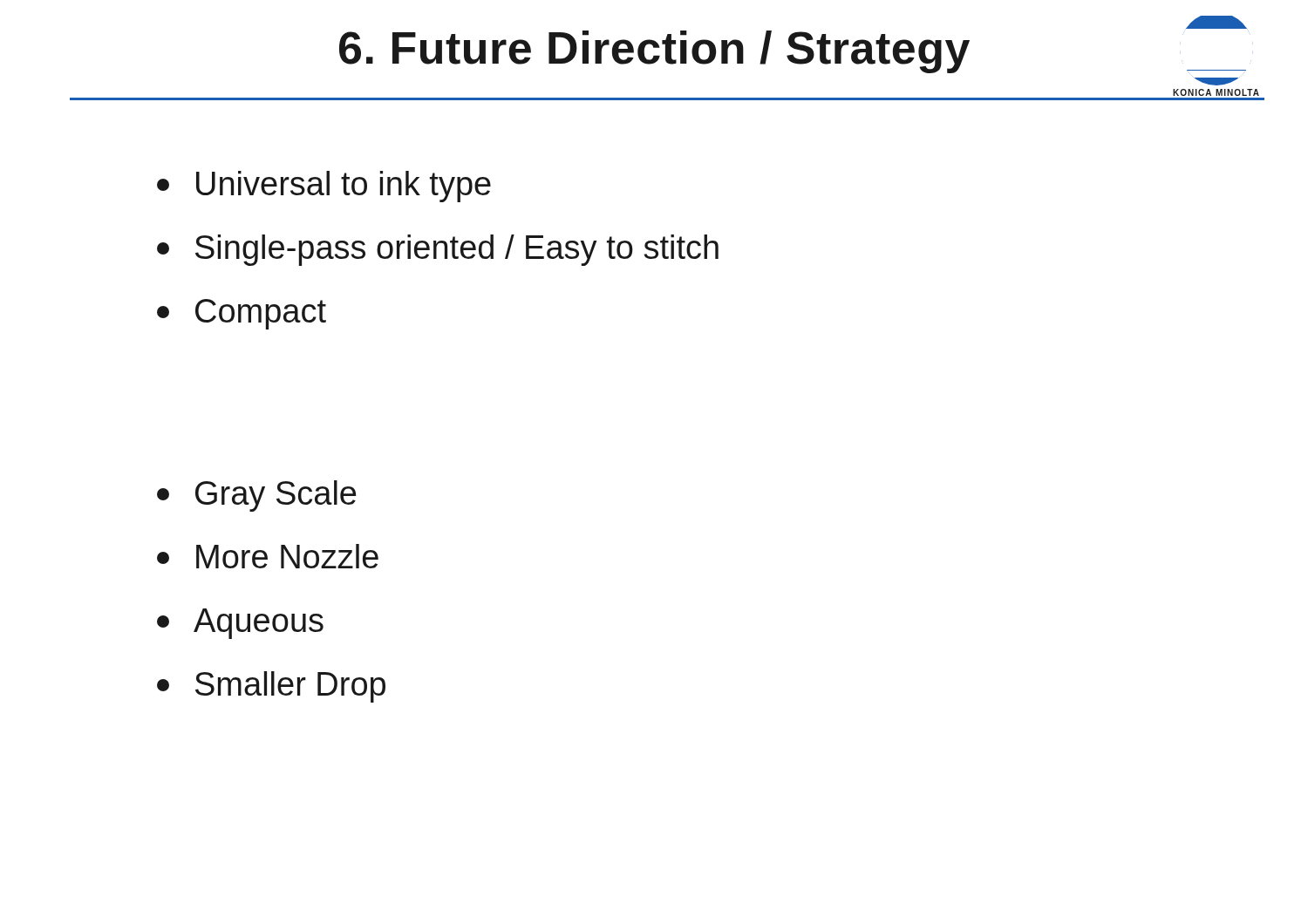Find the list item with the text "Single-pass oriented / Easy to stitch"

439,248
